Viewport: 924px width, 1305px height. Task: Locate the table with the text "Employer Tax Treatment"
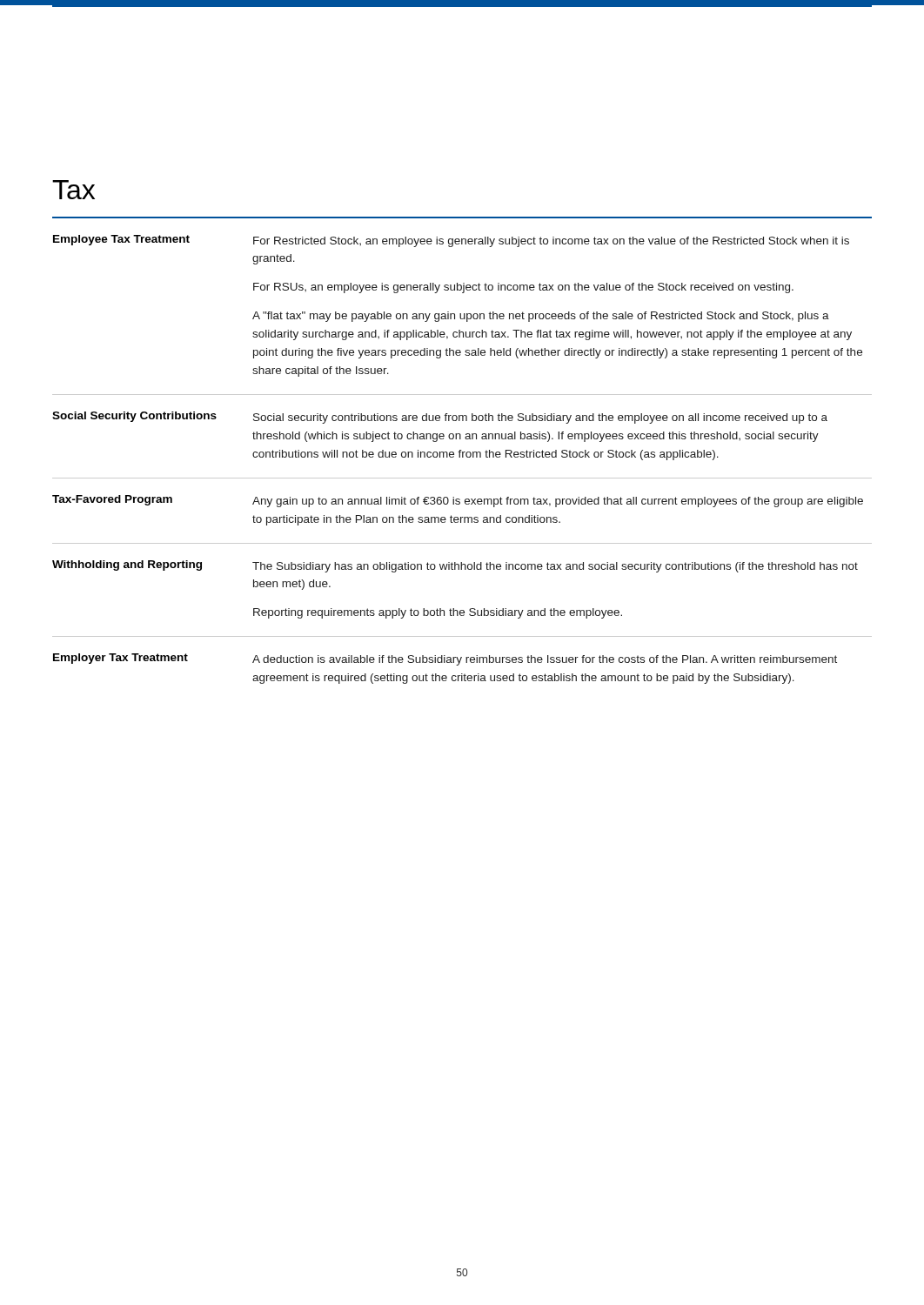[462, 460]
